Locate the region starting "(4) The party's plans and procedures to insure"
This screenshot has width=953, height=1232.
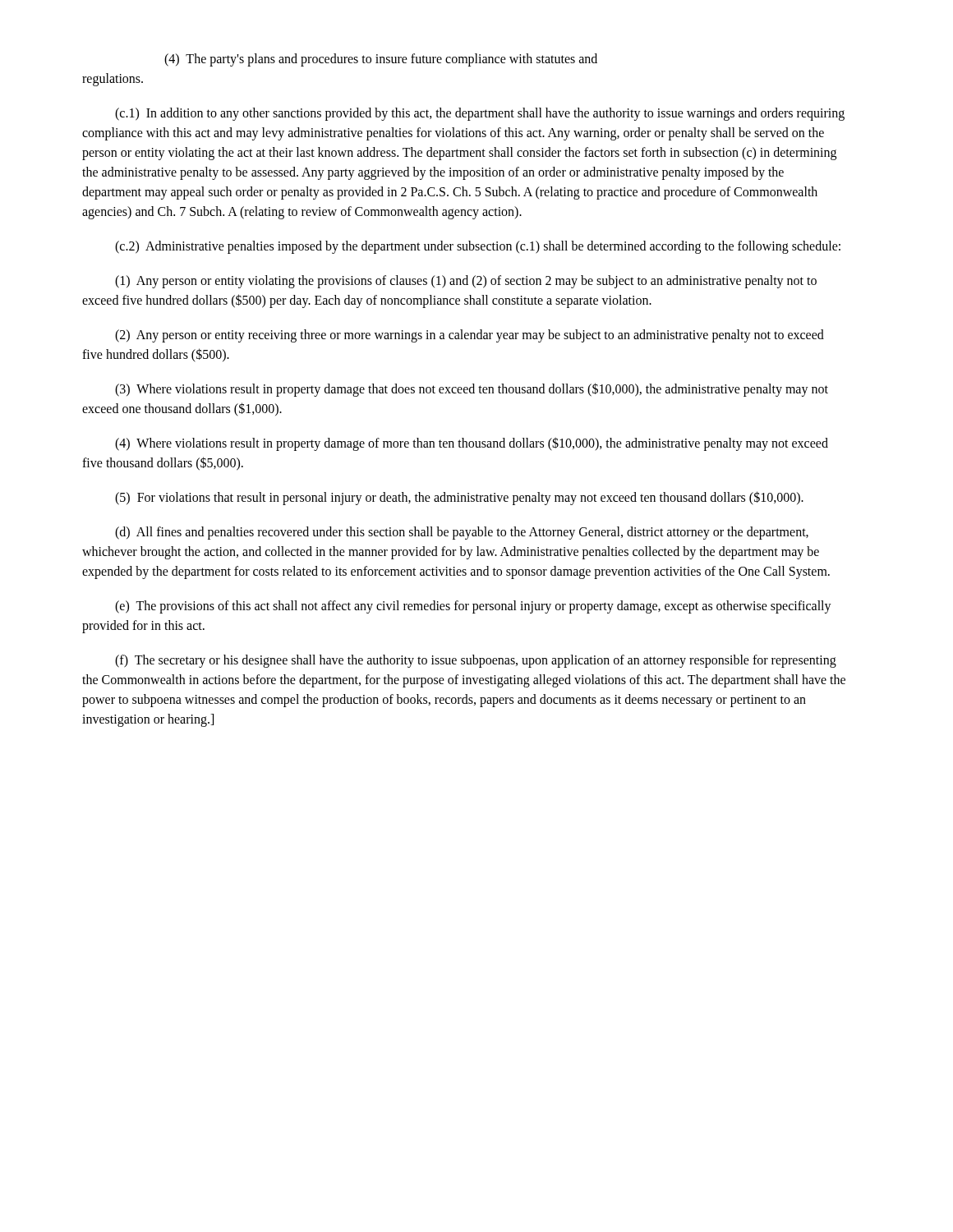[x=340, y=67]
